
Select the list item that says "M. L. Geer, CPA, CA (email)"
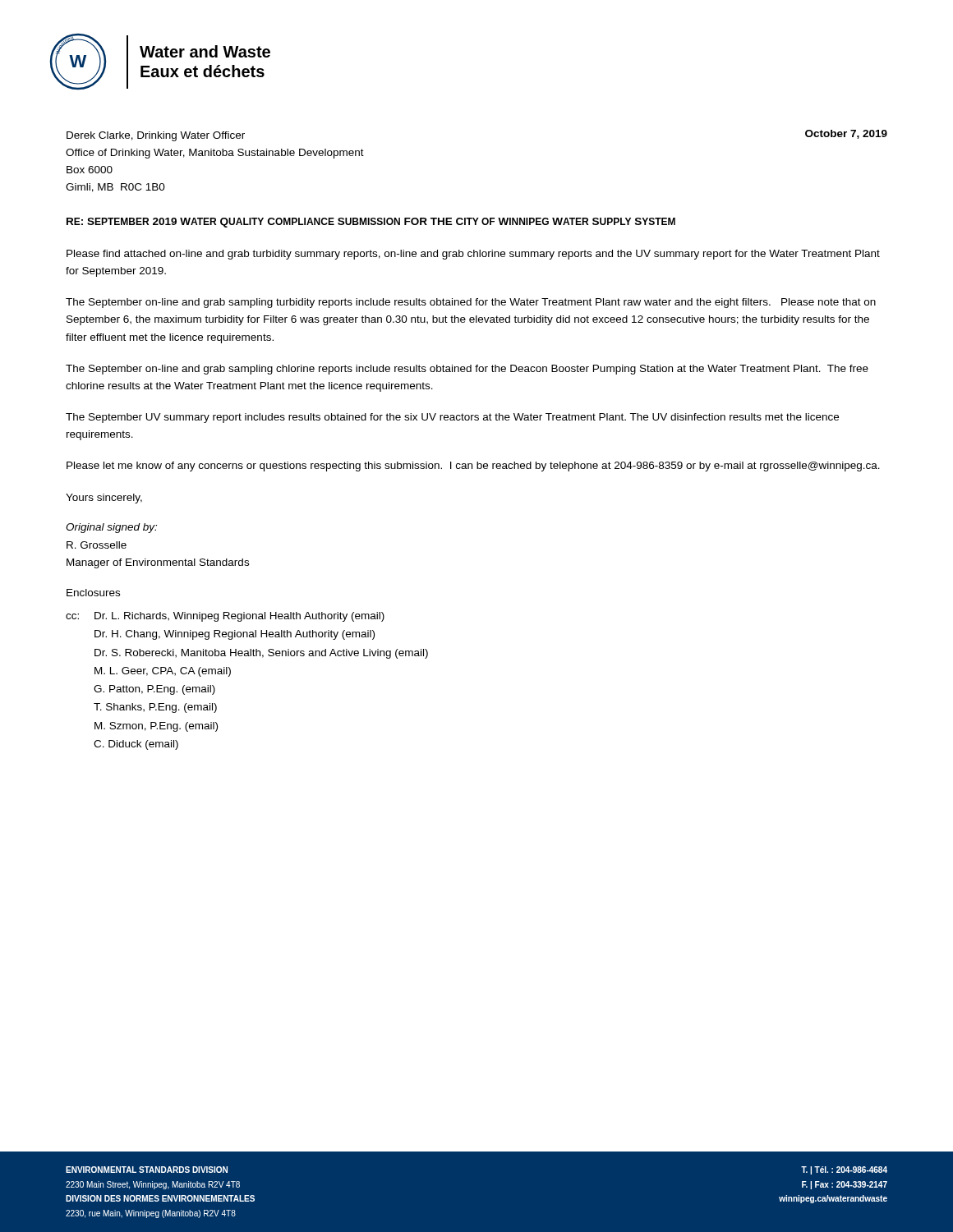click(x=163, y=670)
